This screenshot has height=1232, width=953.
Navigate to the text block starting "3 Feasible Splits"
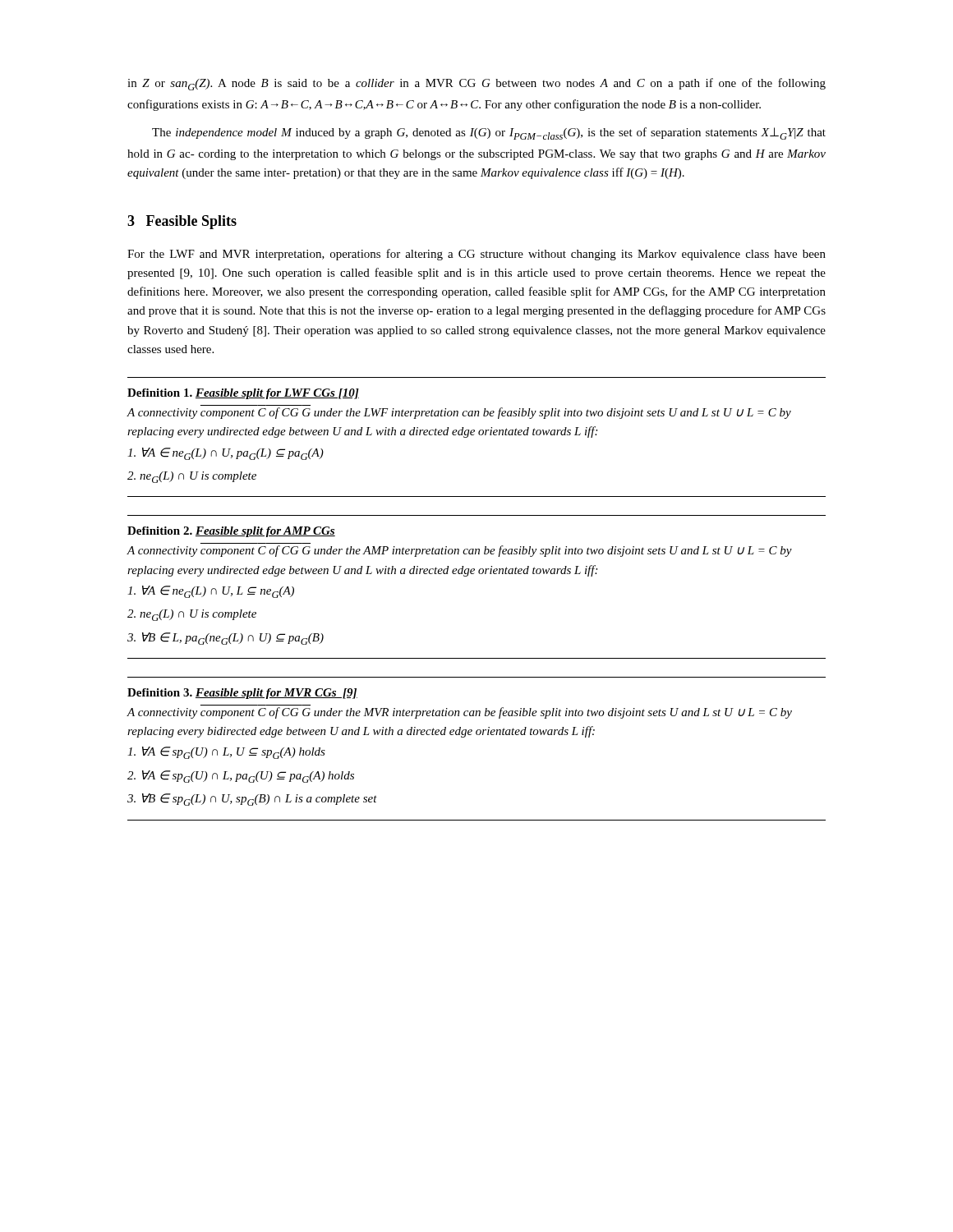[182, 221]
